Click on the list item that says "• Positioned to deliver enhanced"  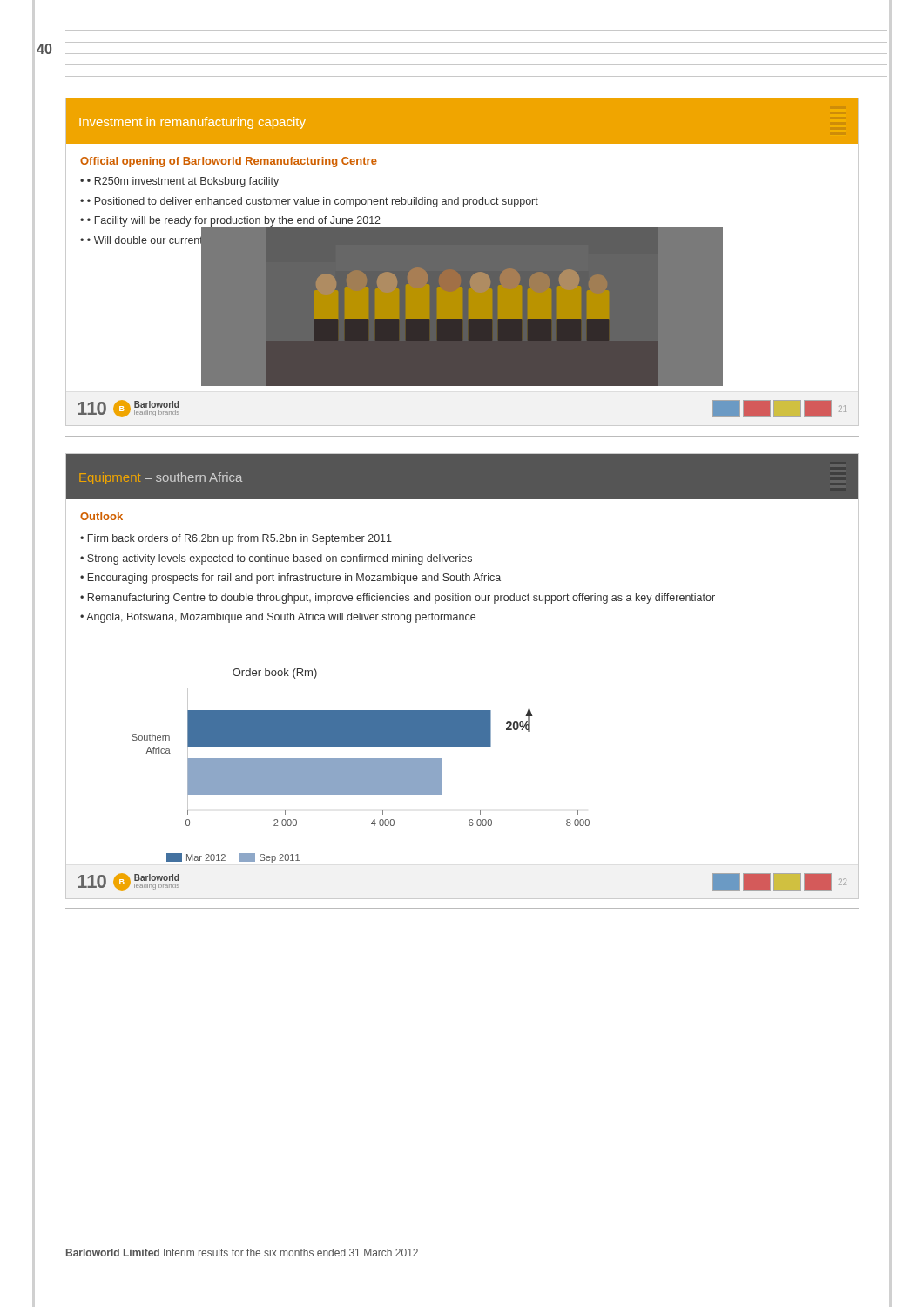coord(312,201)
